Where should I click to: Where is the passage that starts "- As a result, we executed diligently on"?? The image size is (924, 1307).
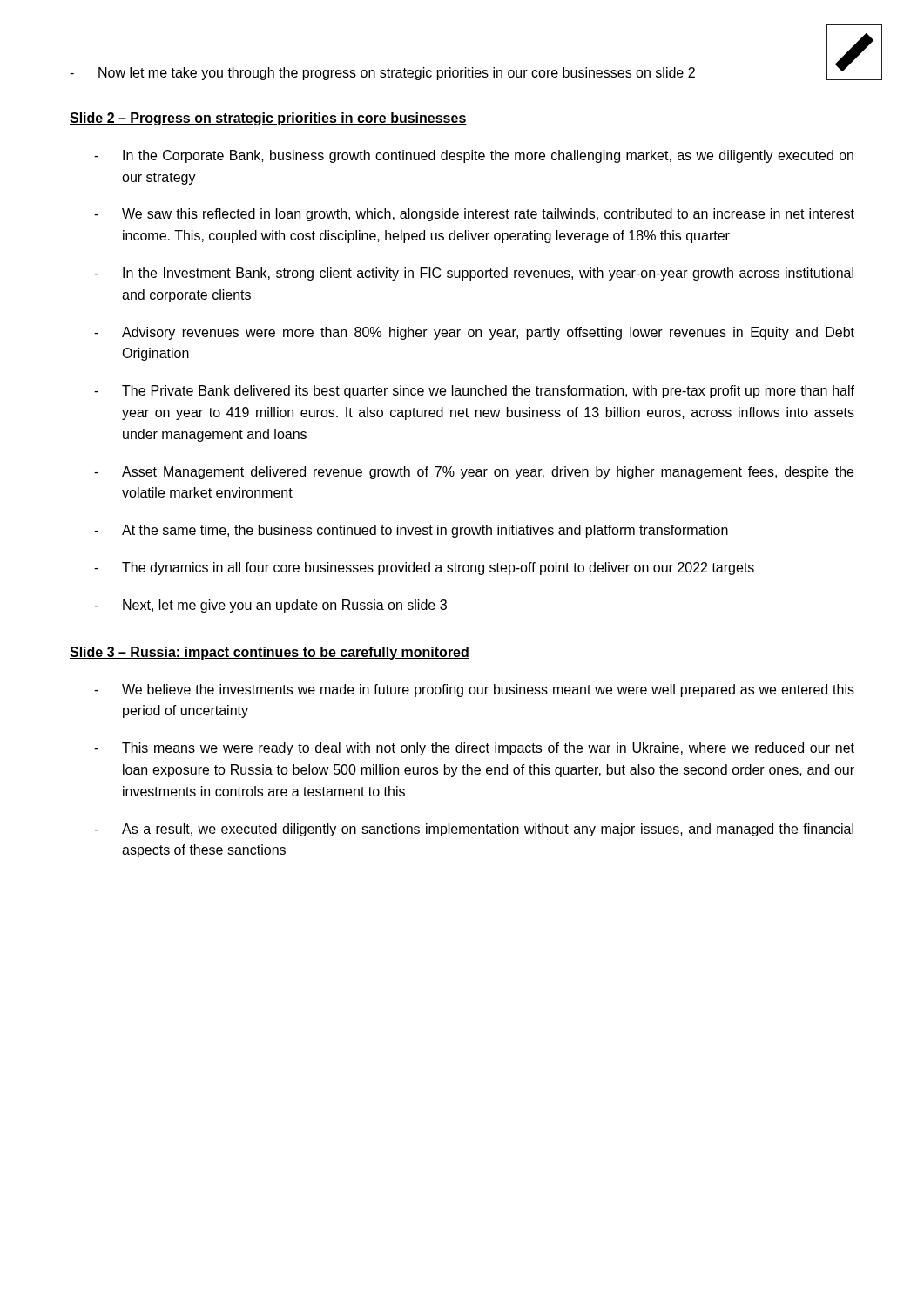(x=474, y=840)
